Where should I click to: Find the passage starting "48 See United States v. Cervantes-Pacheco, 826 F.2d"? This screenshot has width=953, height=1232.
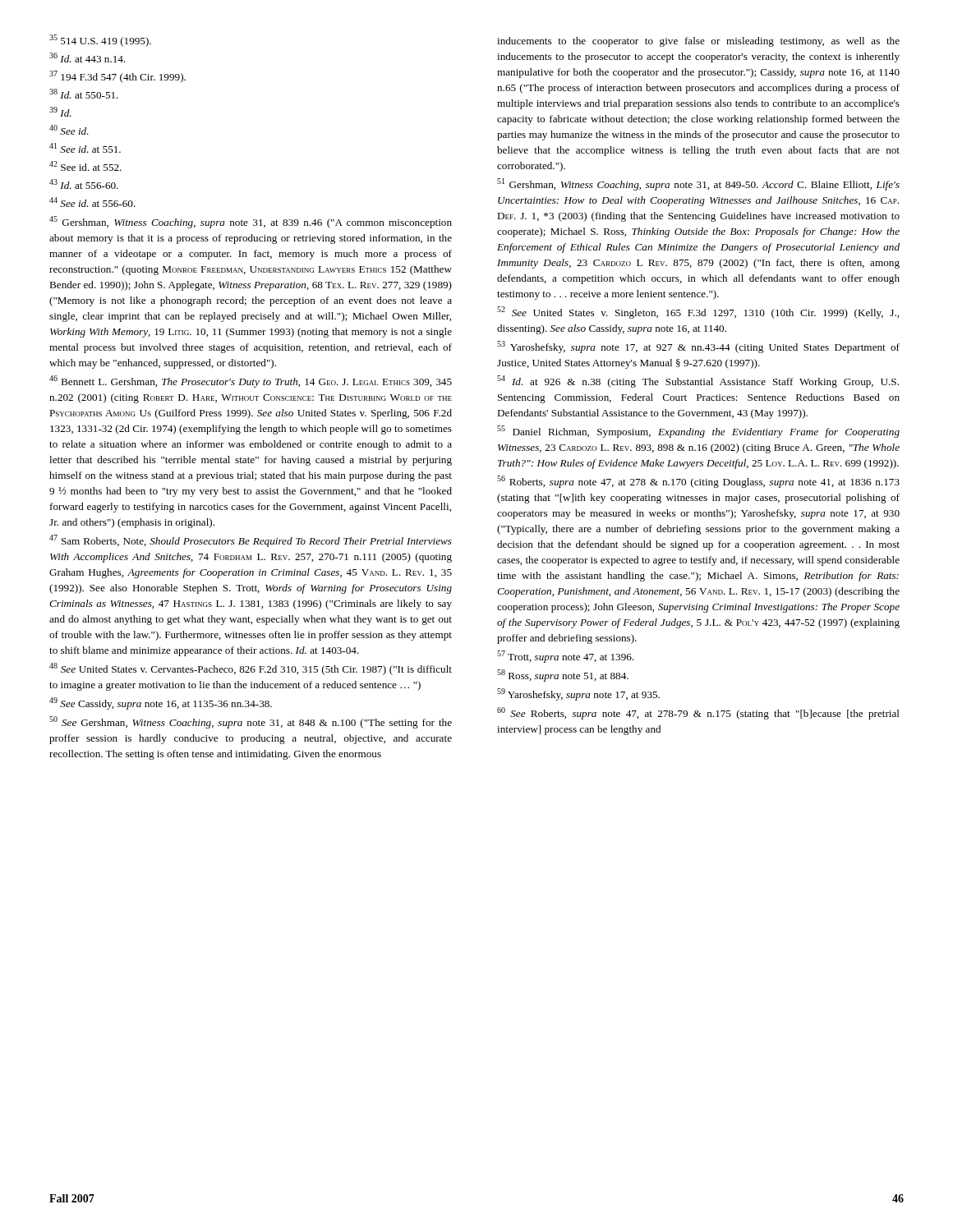(251, 677)
